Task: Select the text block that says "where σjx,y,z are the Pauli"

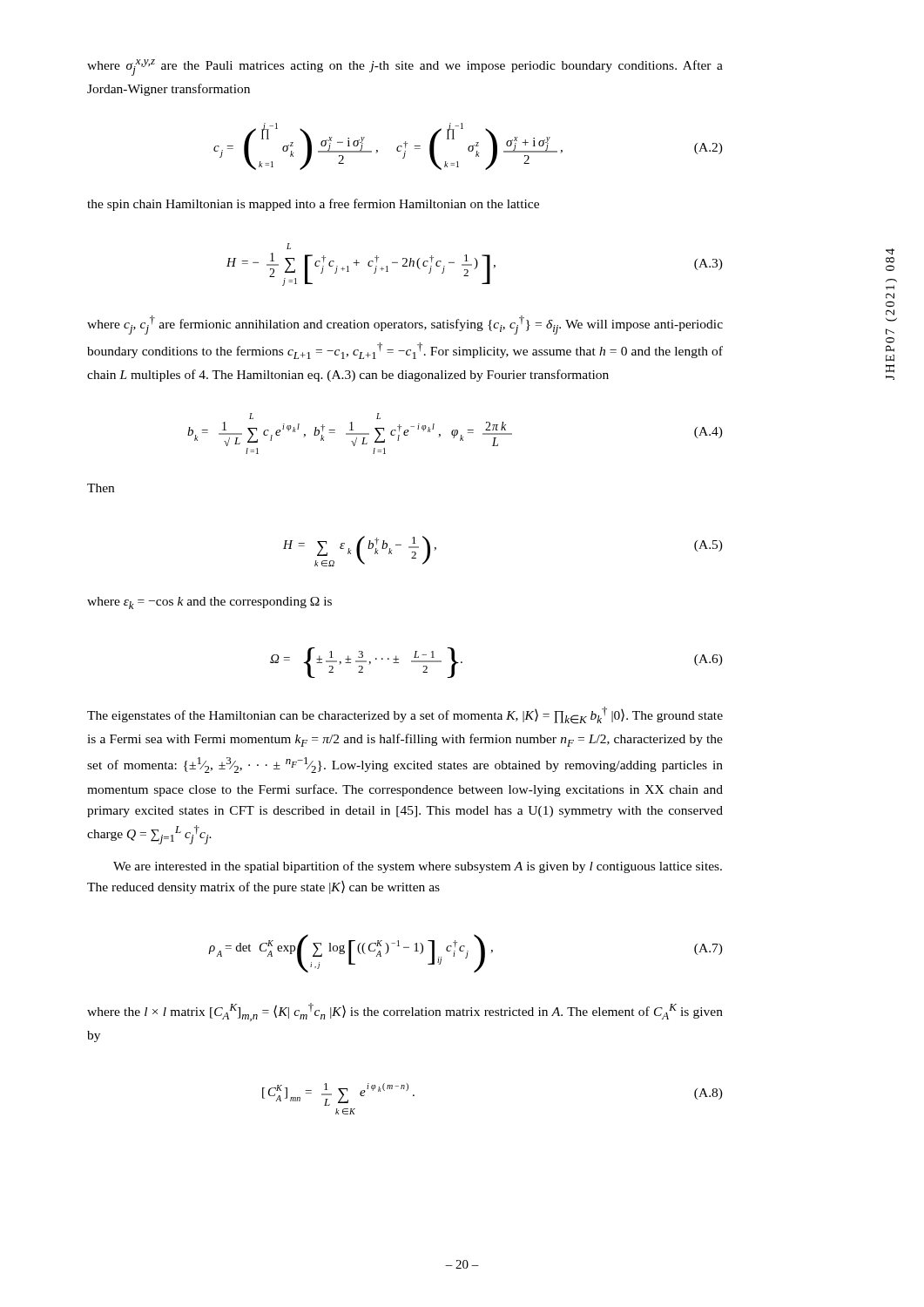Action: [405, 75]
